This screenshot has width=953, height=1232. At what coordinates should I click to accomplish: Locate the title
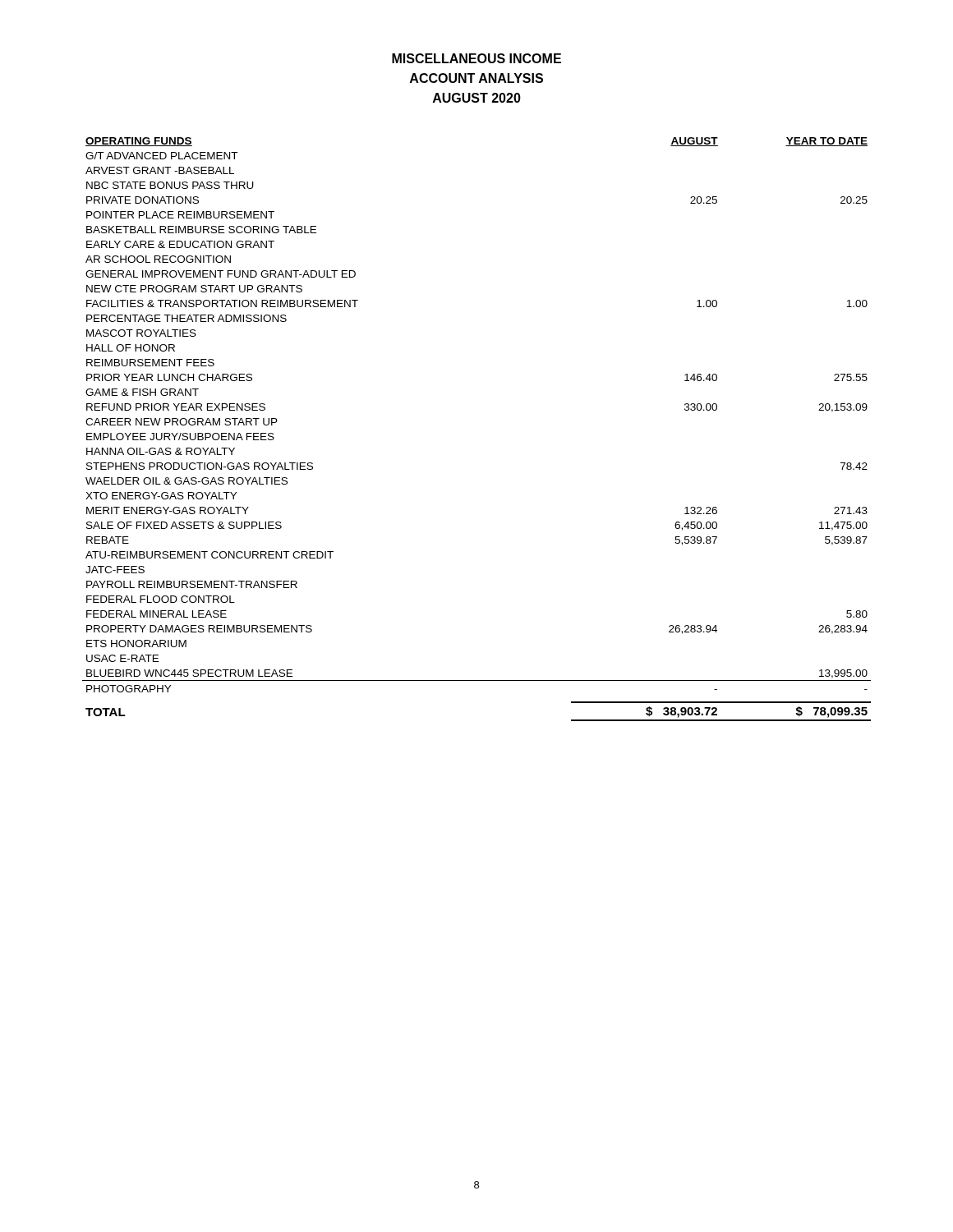[476, 79]
